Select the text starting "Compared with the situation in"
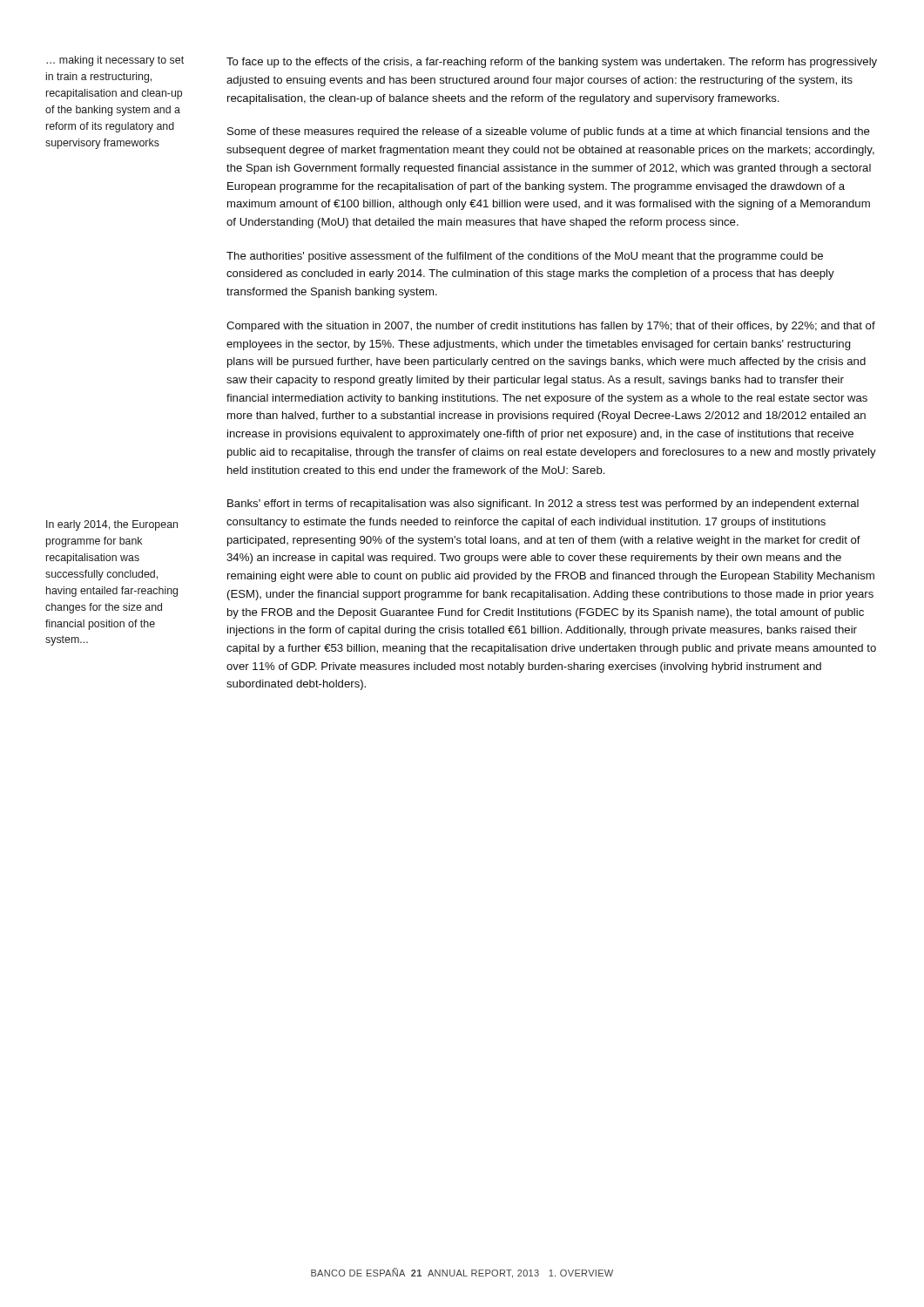 click(553, 398)
